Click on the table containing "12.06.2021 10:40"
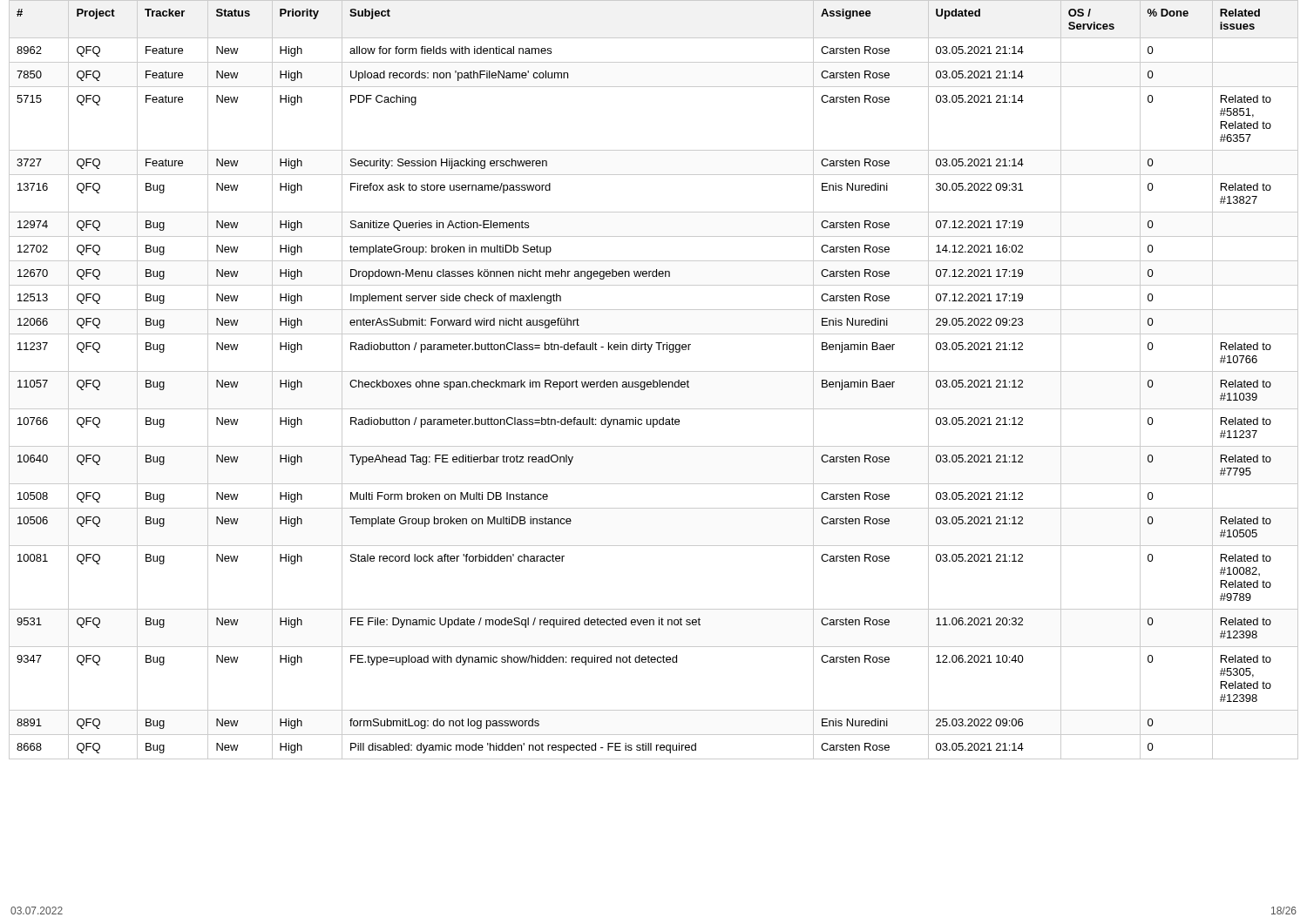 point(654,380)
